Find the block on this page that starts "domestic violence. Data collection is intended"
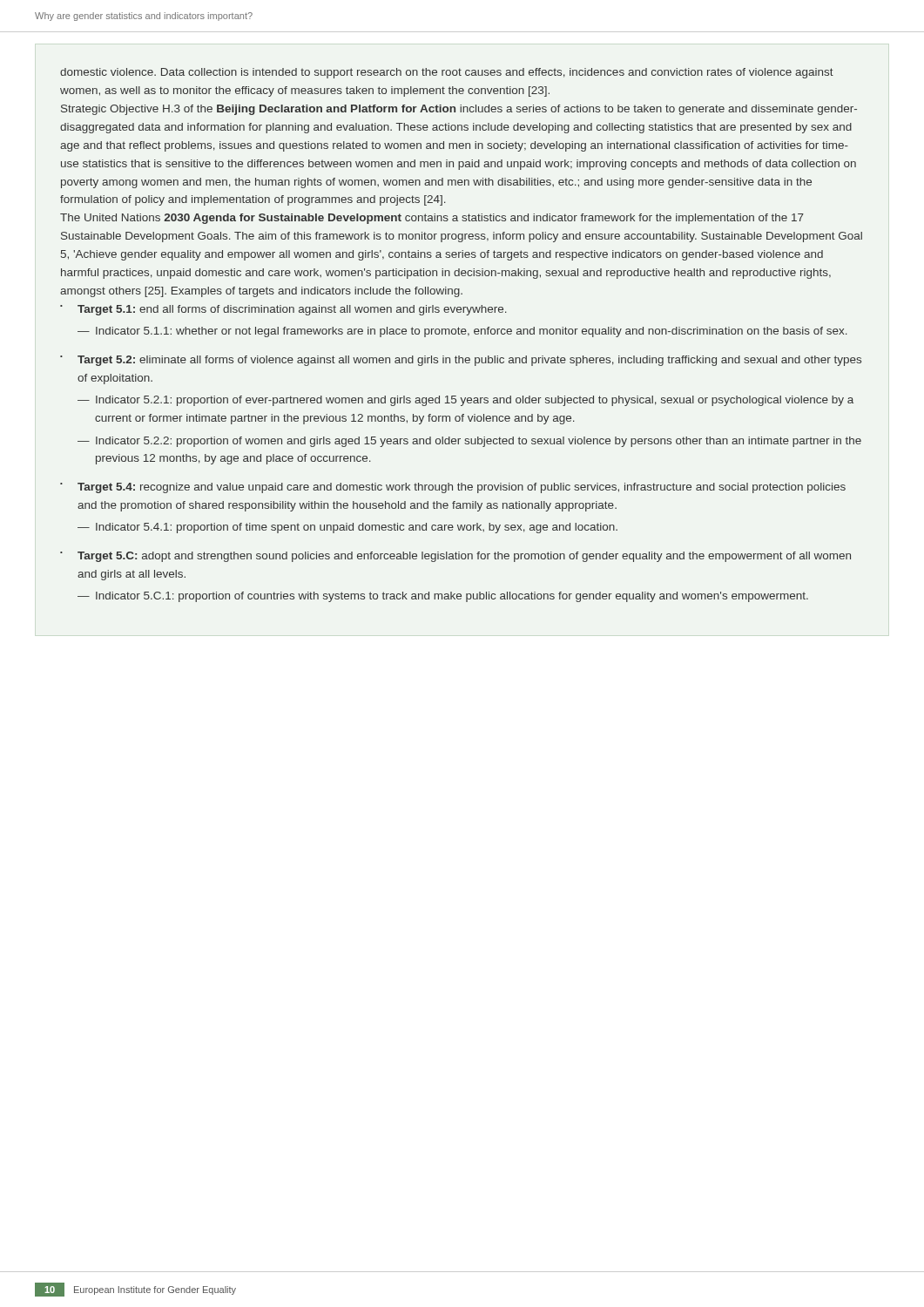The width and height of the screenshot is (924, 1307). pos(462,82)
